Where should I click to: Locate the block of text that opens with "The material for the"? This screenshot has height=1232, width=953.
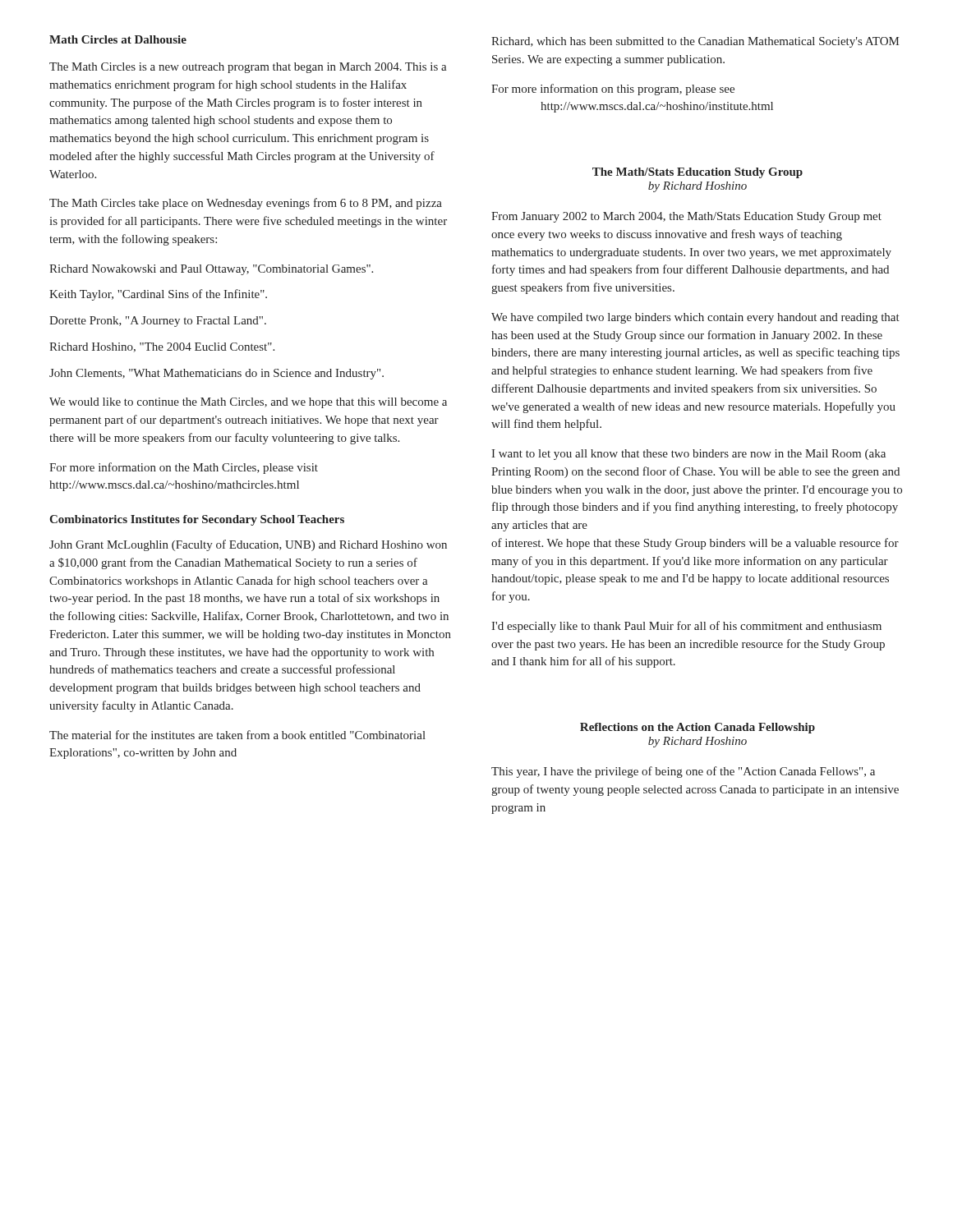click(237, 744)
